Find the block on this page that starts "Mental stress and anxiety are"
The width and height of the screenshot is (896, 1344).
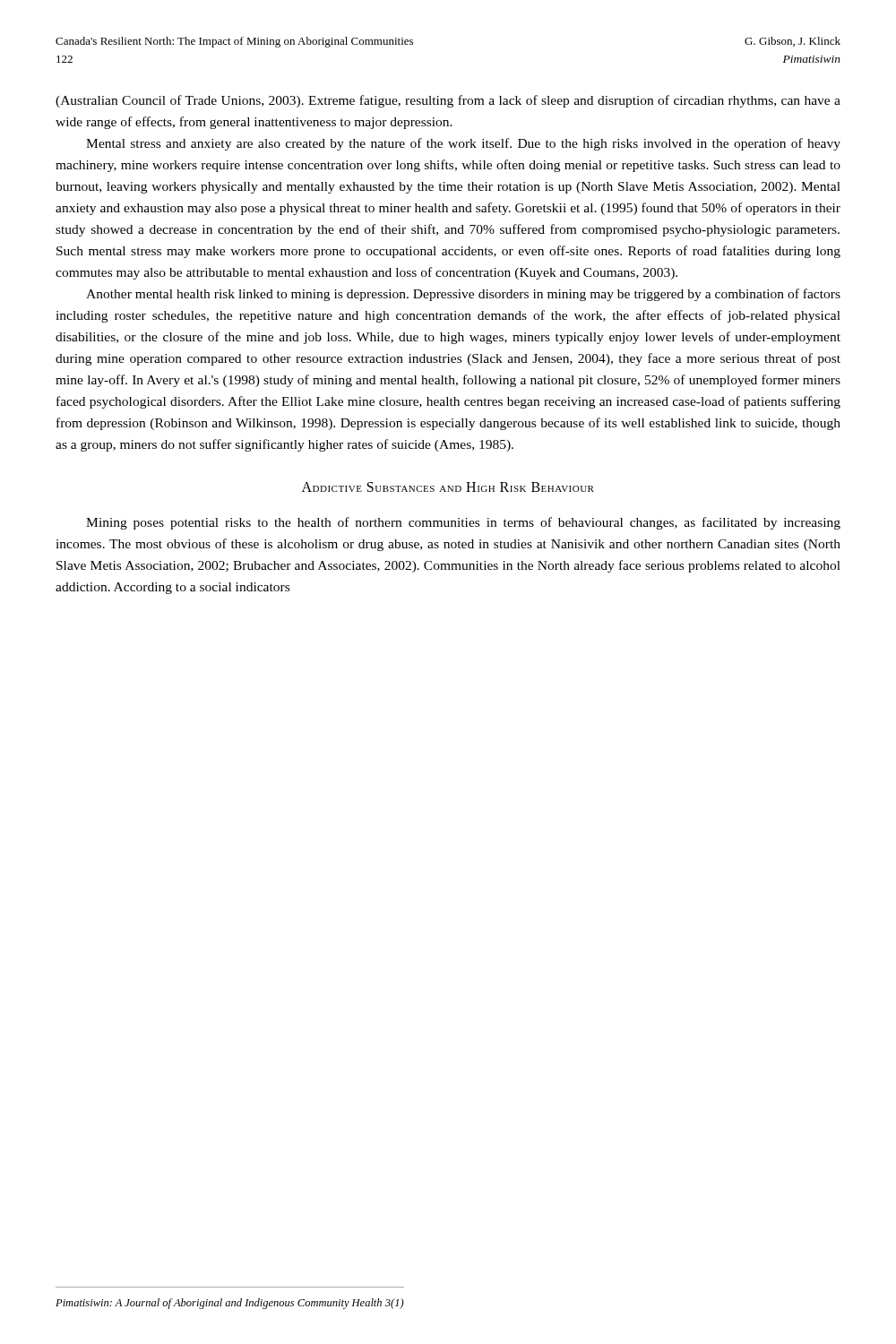(448, 208)
